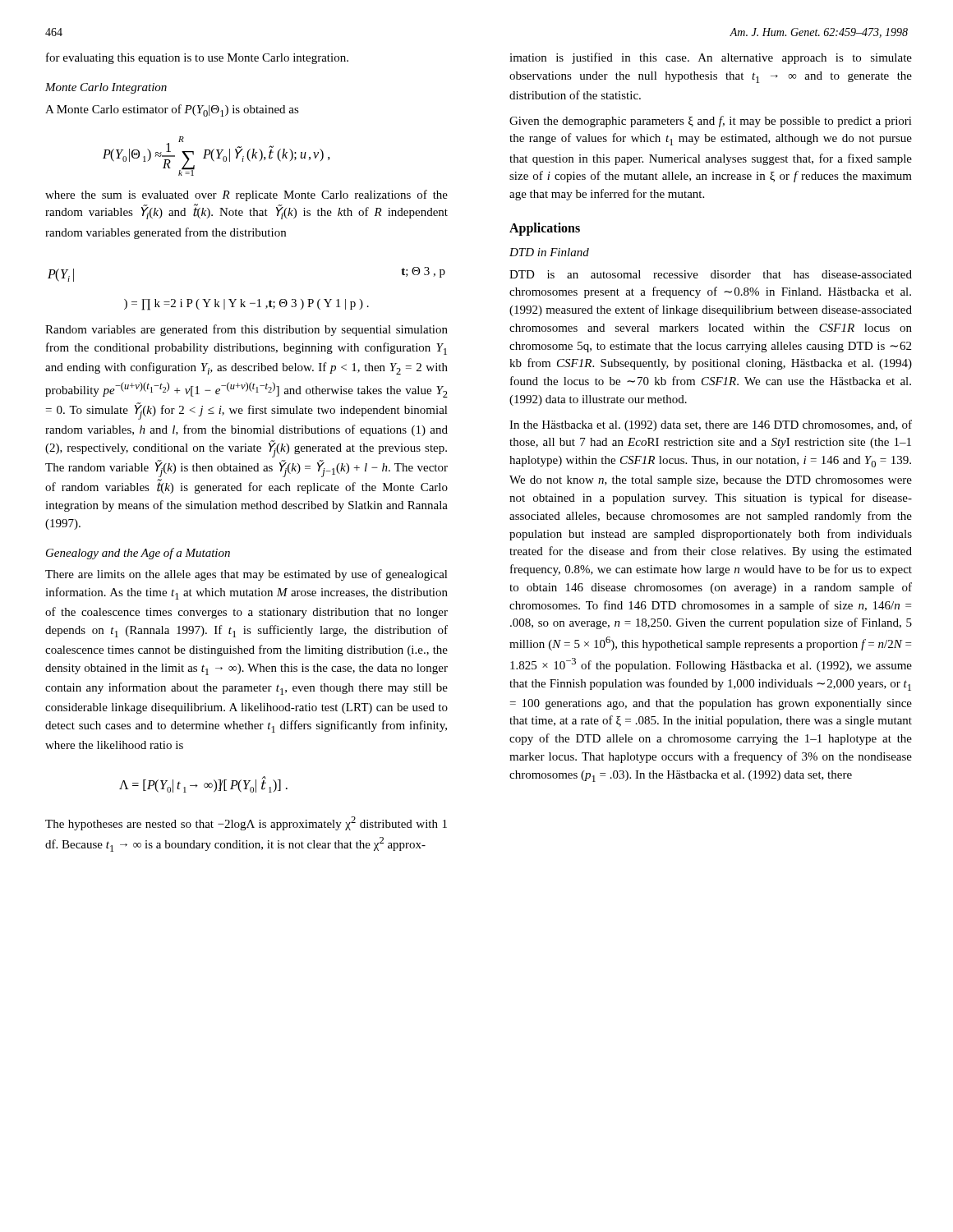Navigate to the text starting "Monte Carlo Integration"
953x1232 pixels.
pyautogui.click(x=106, y=87)
